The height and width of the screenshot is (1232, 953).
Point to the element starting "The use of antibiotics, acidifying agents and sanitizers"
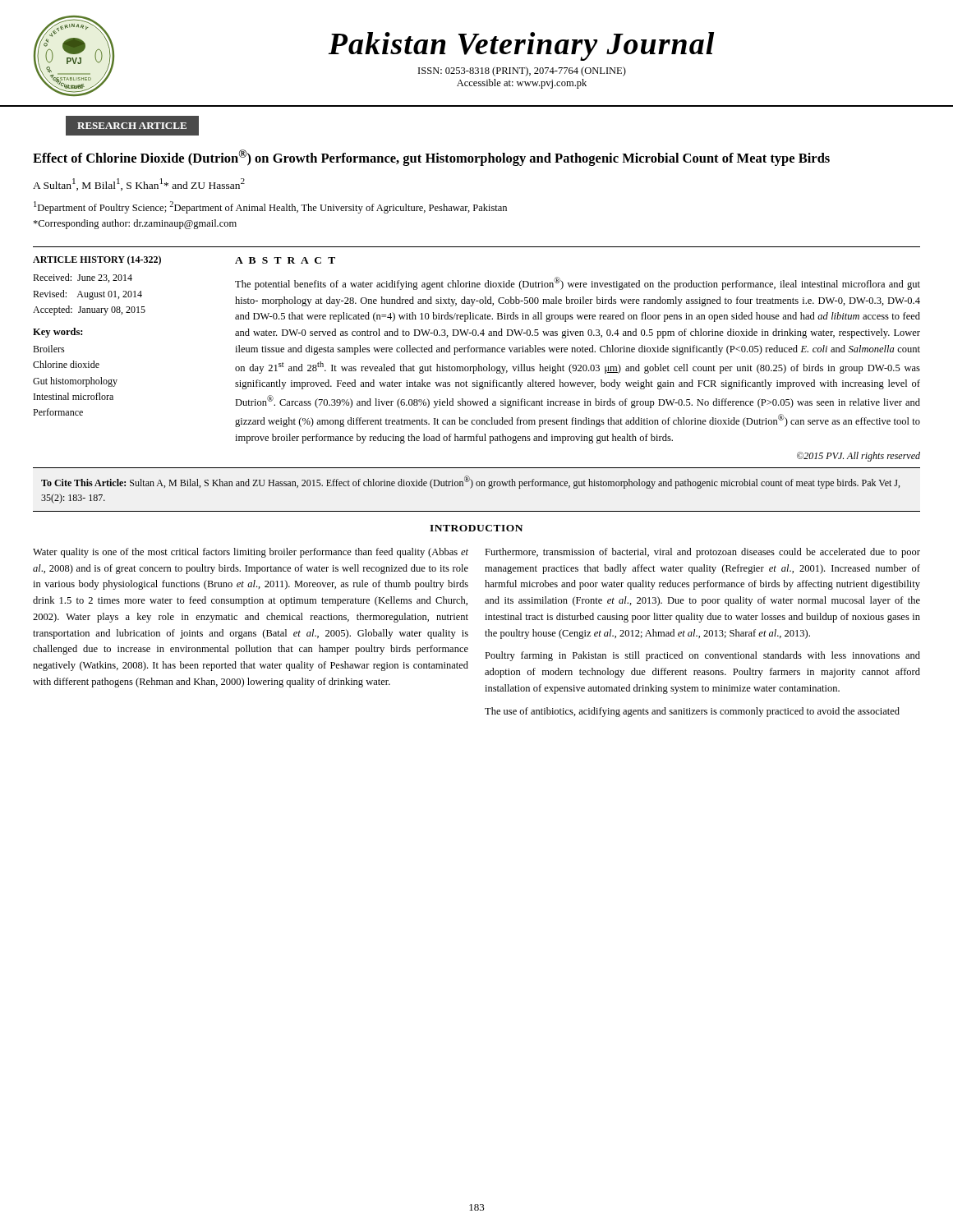pos(692,711)
